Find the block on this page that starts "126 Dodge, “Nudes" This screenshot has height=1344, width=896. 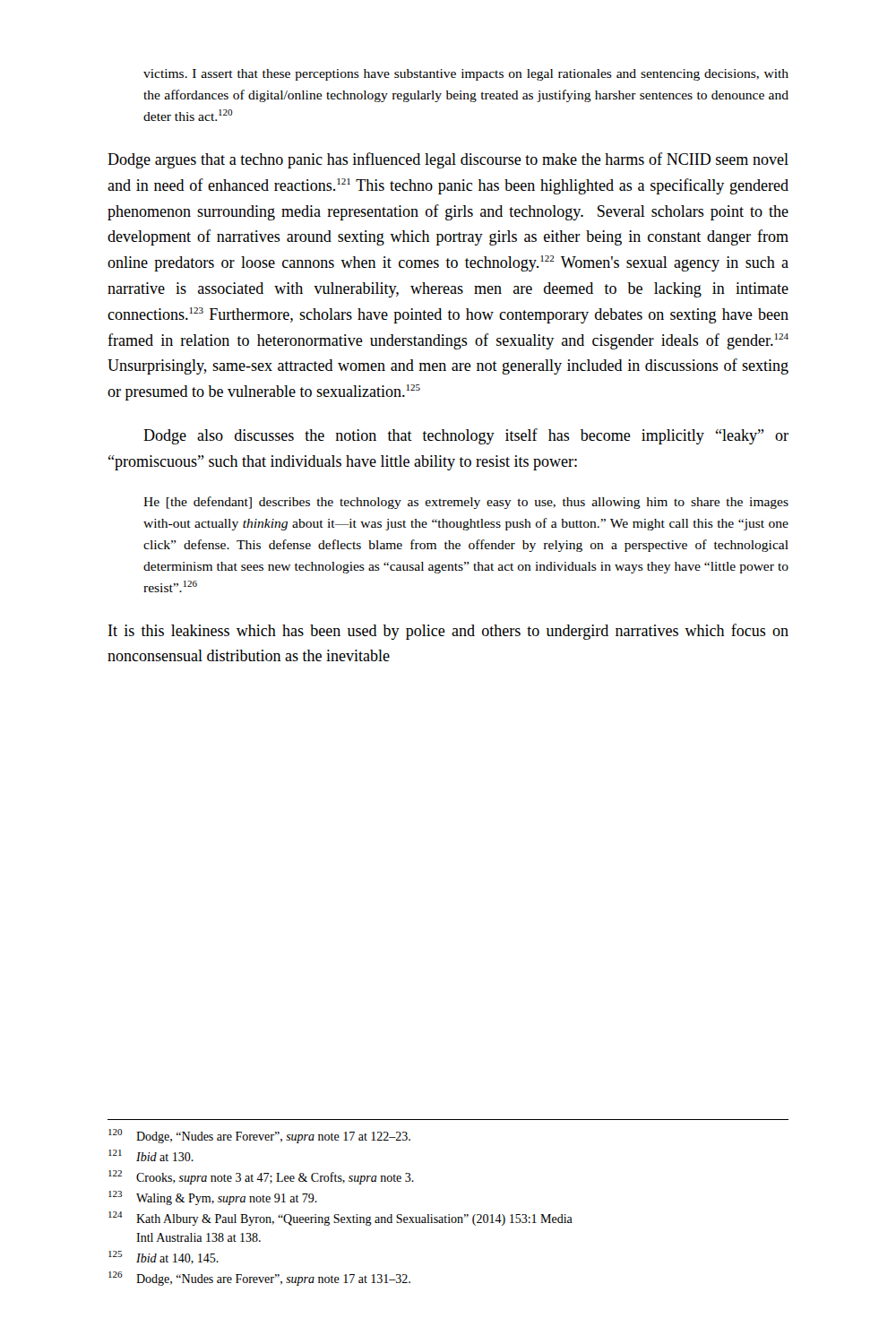click(x=259, y=1279)
